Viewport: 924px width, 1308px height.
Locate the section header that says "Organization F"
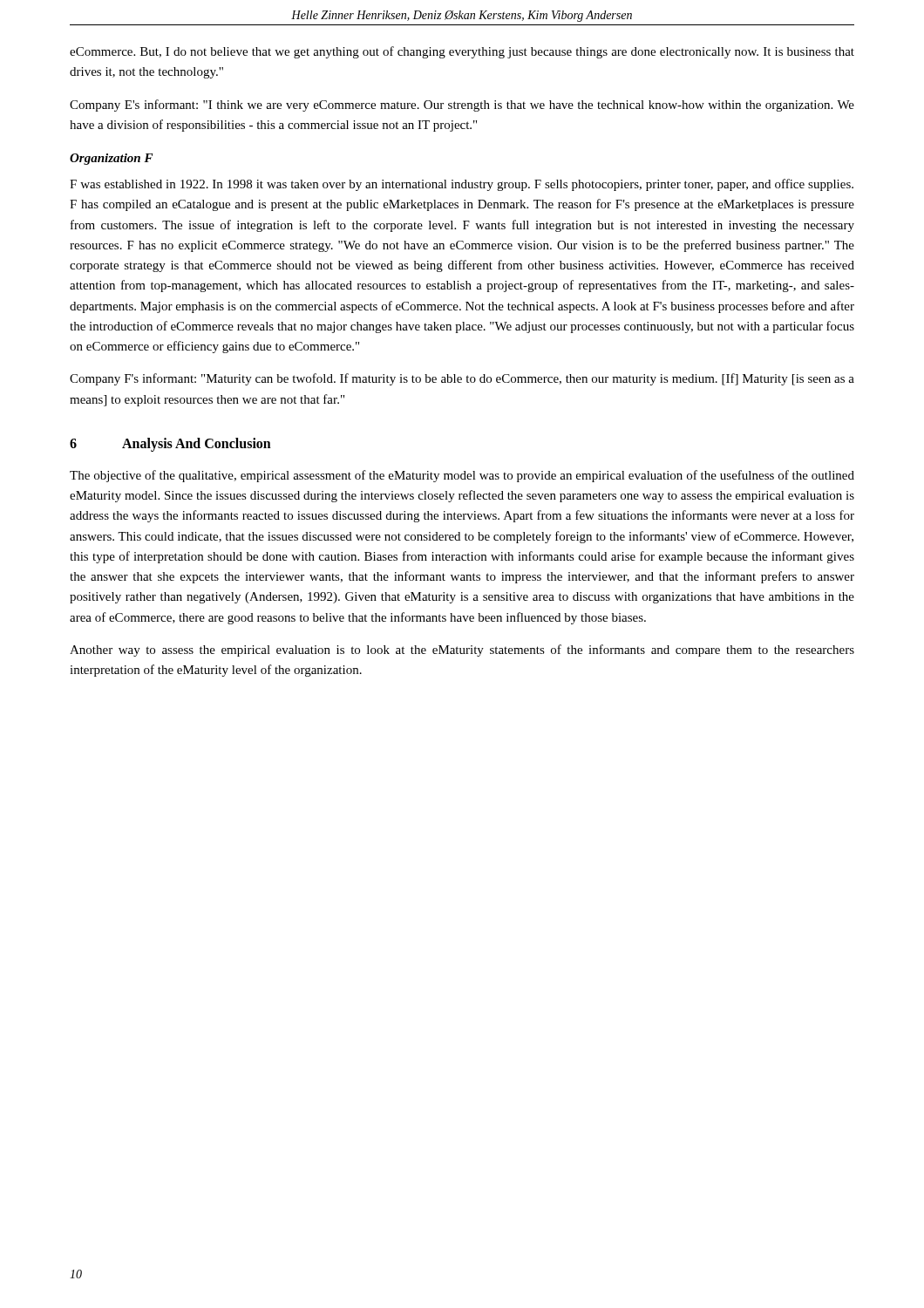click(x=111, y=158)
